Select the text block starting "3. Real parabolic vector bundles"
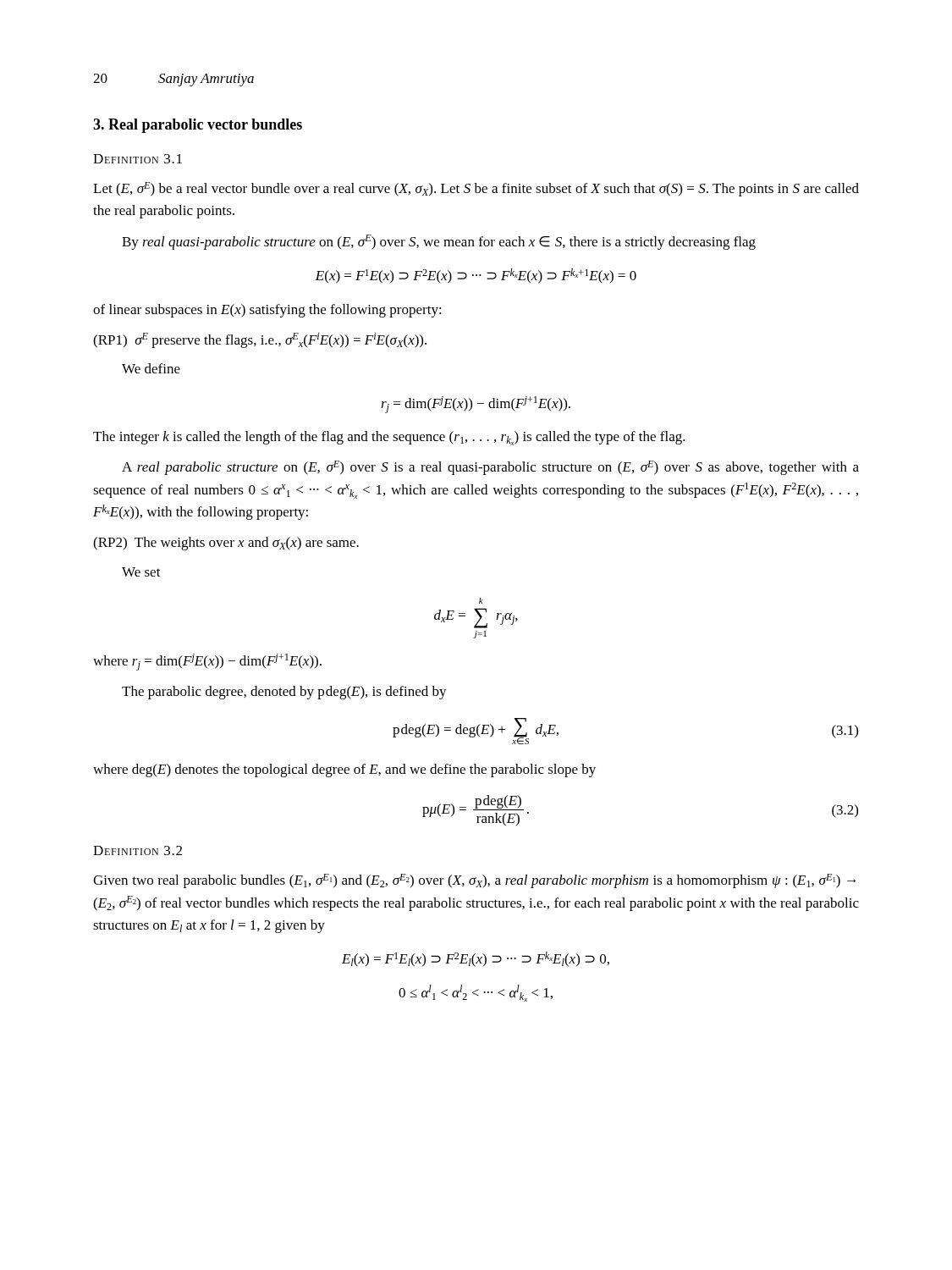The height and width of the screenshot is (1270, 952). point(198,124)
